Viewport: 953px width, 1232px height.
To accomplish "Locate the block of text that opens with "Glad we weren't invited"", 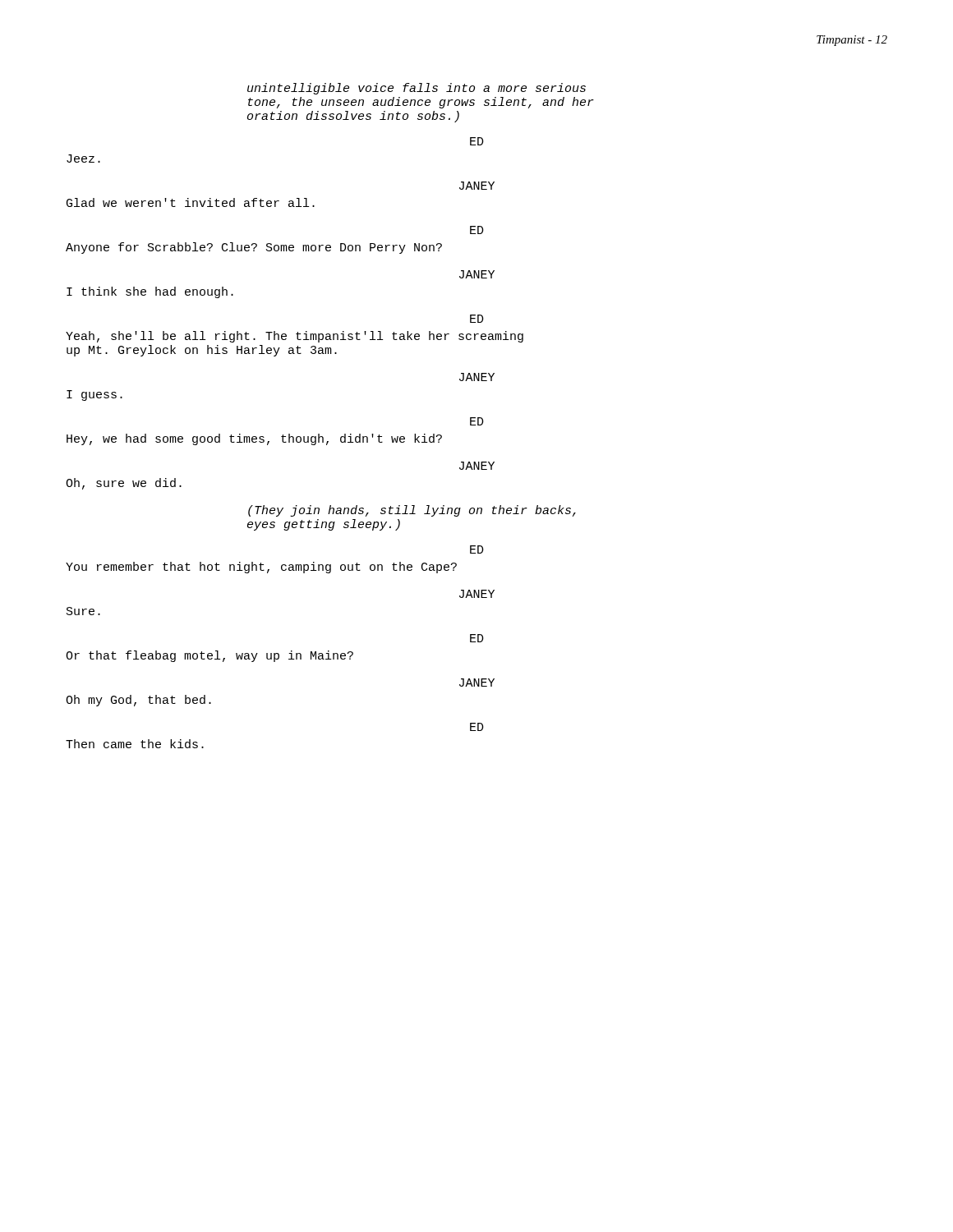I will point(191,204).
